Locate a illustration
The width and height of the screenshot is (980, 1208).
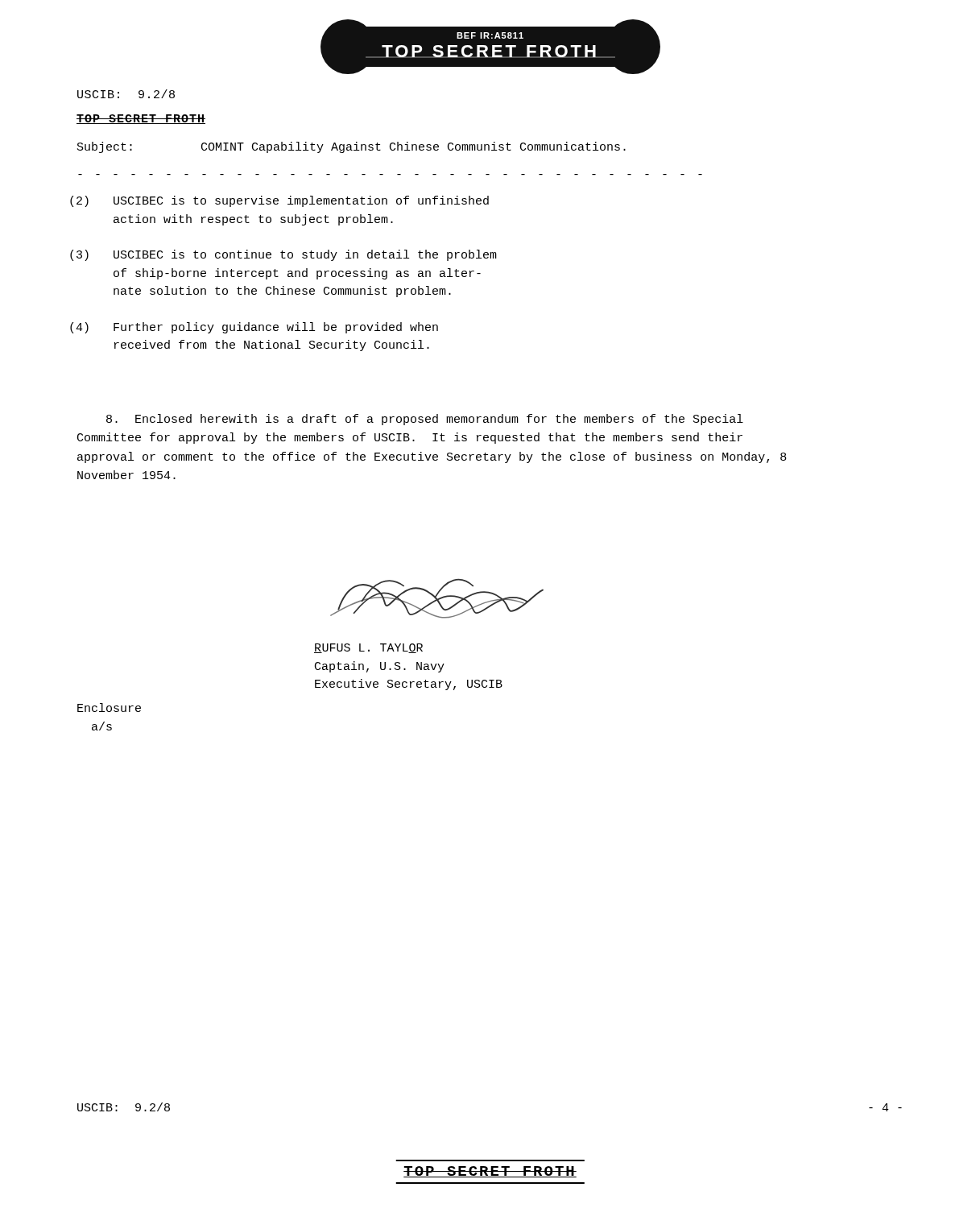click(435, 621)
